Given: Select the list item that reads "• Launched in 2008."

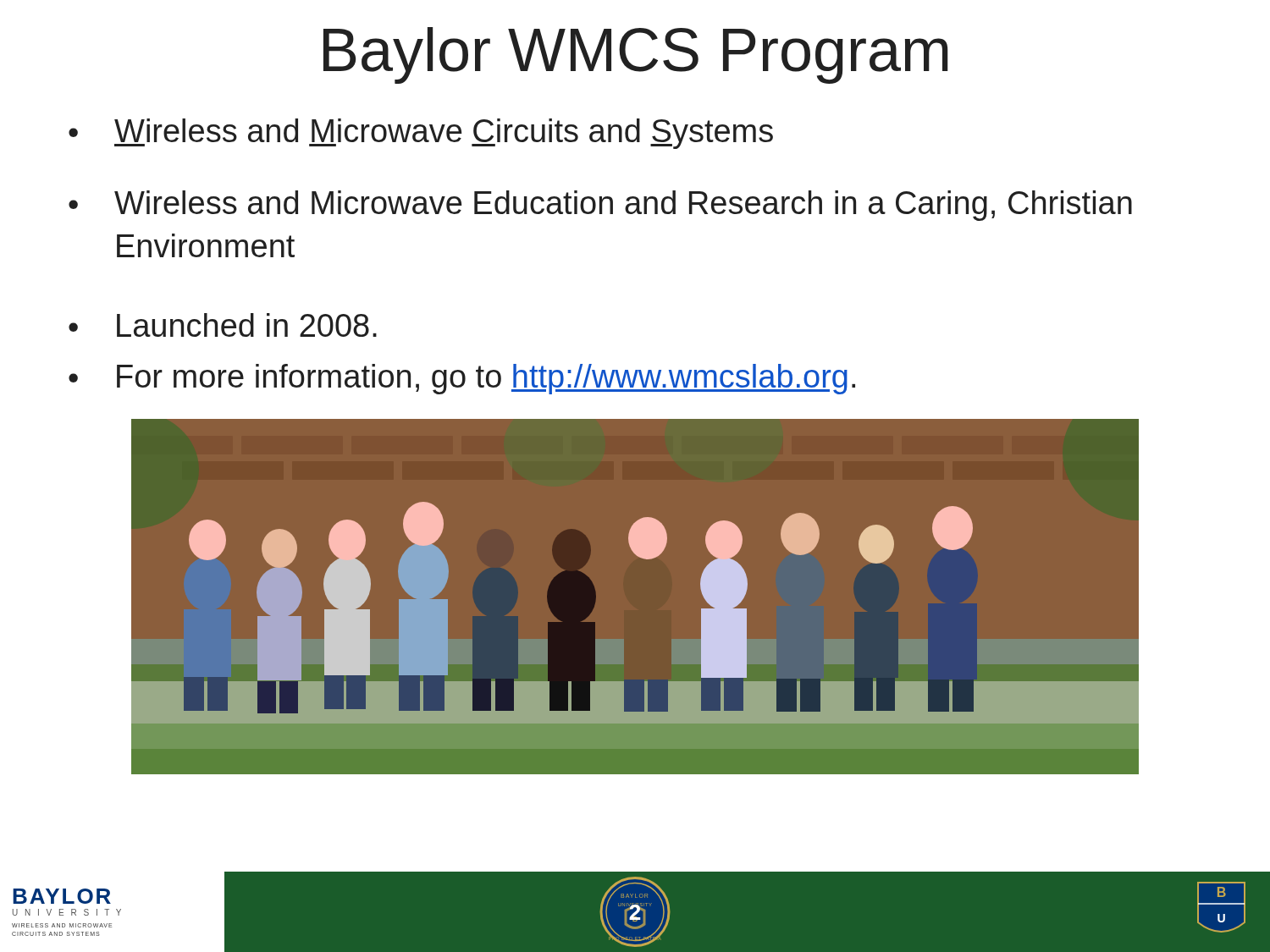Looking at the screenshot, I should coord(223,327).
